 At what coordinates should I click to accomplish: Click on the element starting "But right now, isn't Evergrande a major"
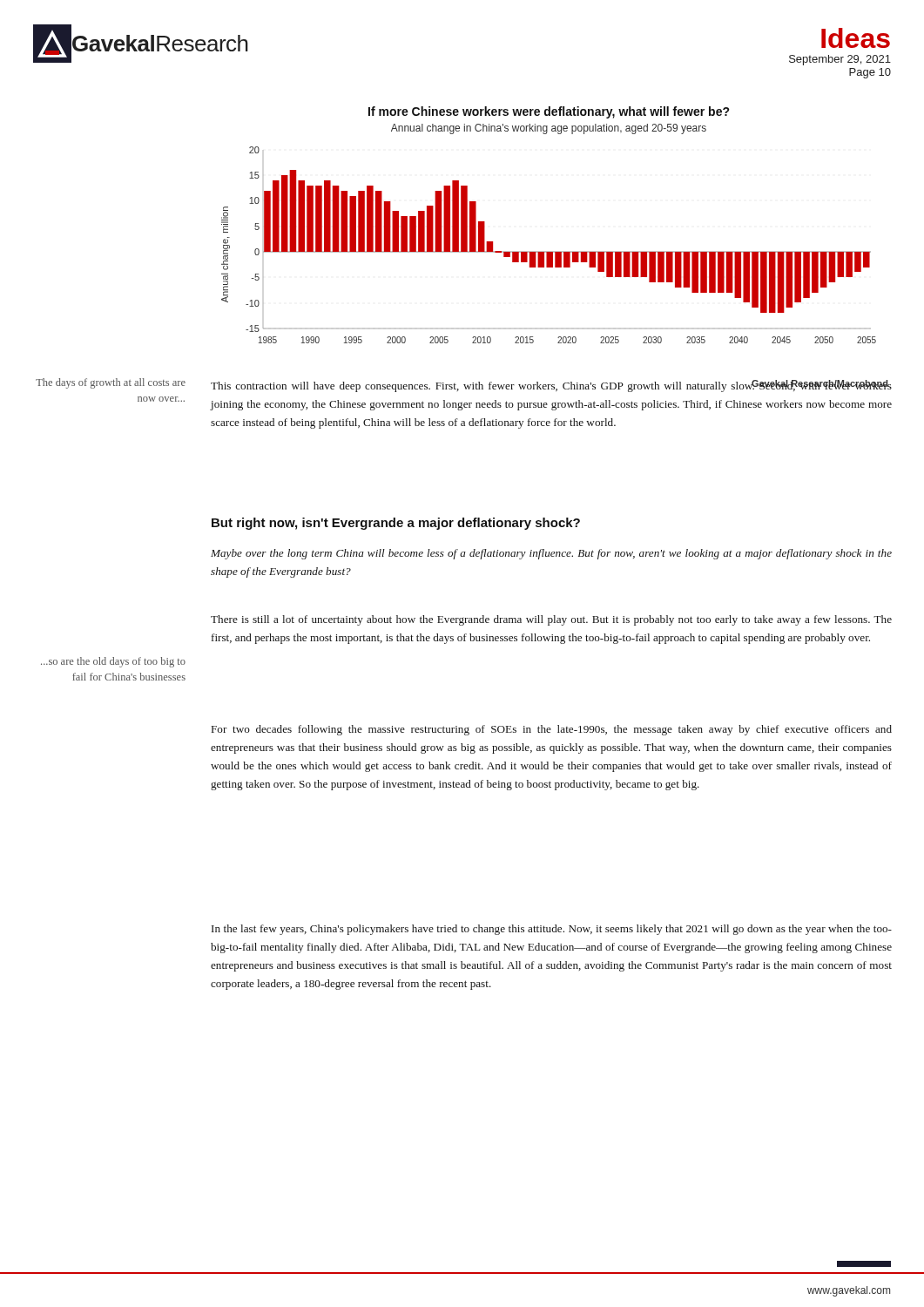click(x=396, y=522)
